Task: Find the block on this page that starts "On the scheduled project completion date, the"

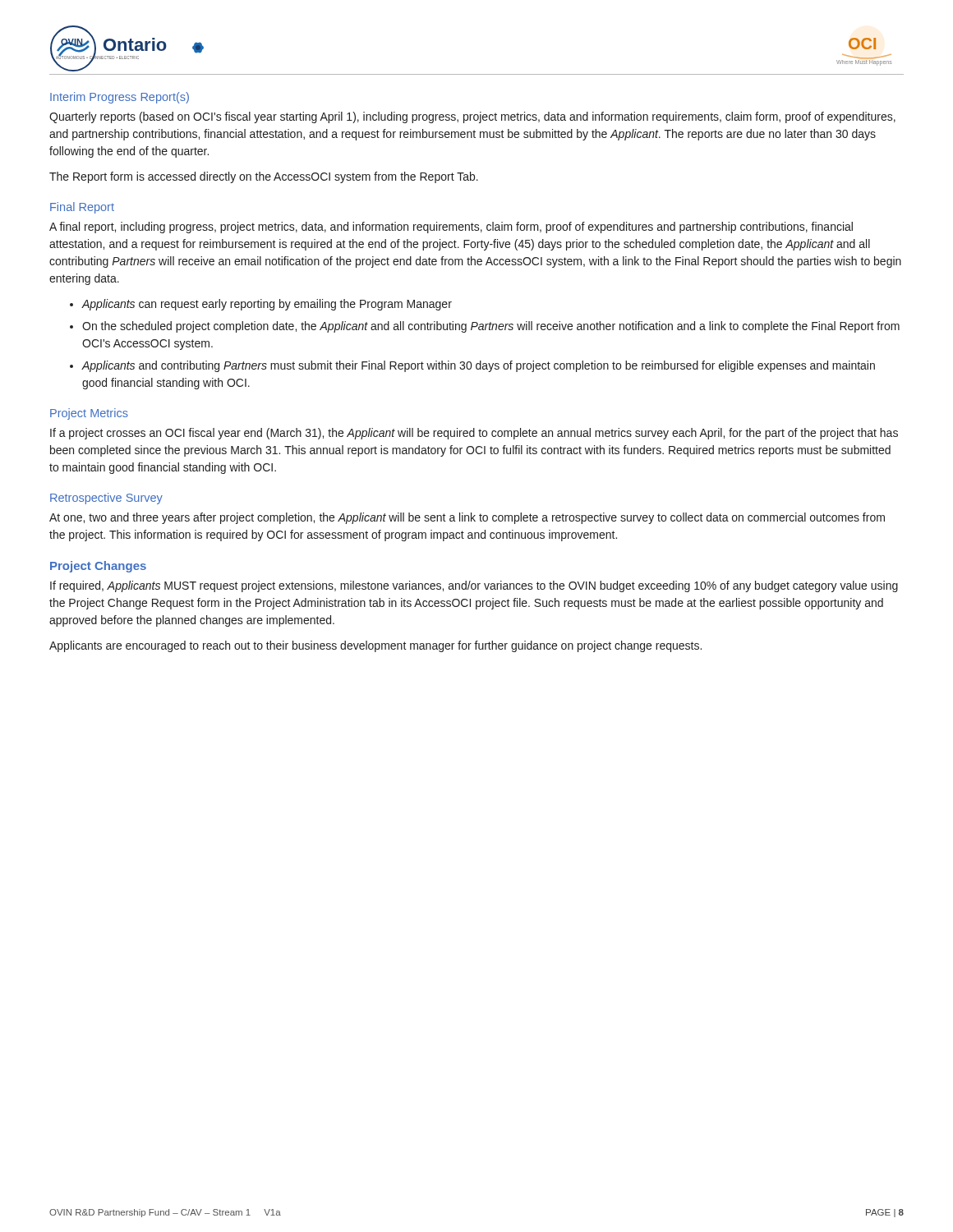Action: 493,335
